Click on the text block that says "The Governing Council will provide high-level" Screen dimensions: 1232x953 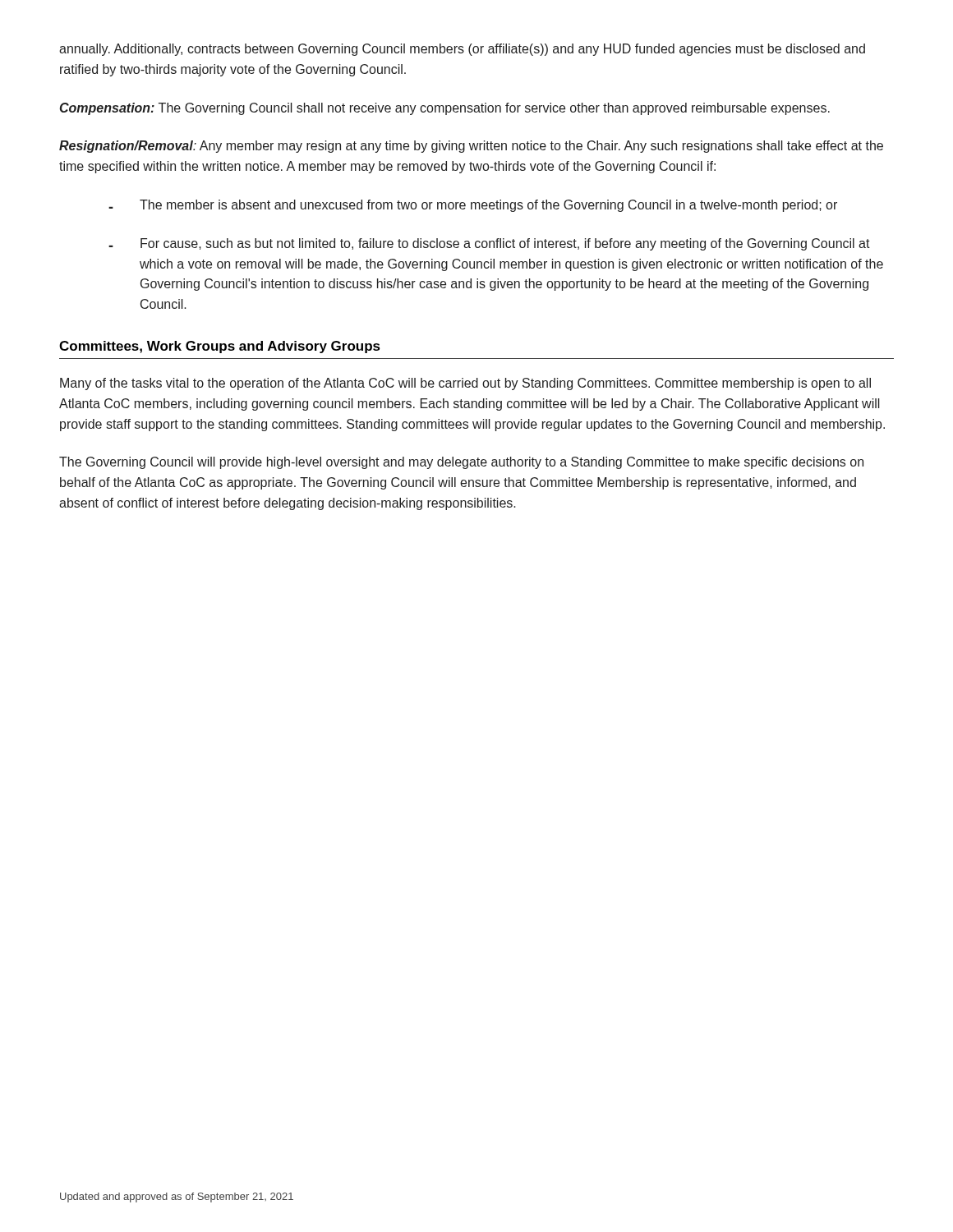pos(462,483)
